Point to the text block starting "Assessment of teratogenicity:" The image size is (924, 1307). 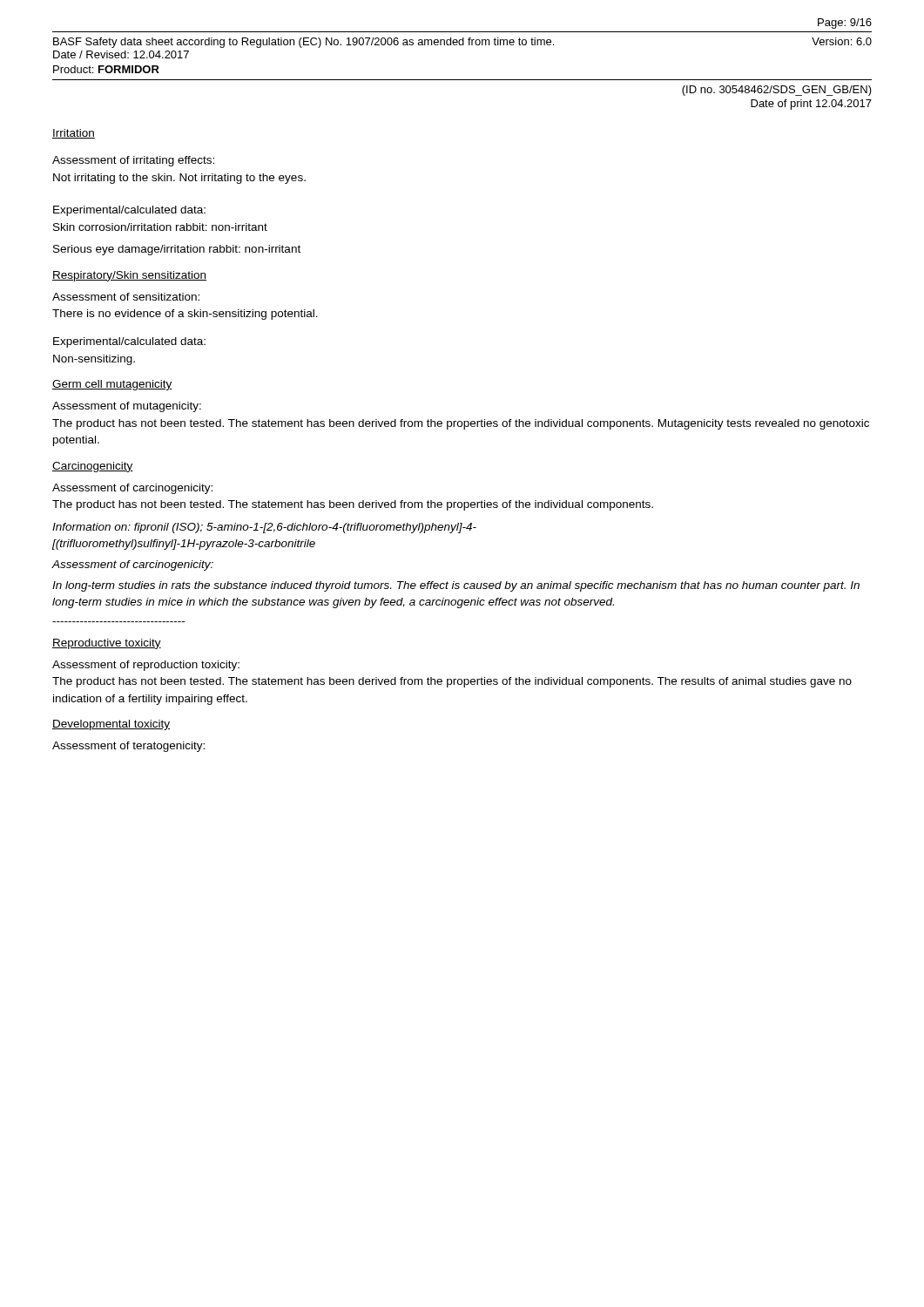[x=128, y=747]
